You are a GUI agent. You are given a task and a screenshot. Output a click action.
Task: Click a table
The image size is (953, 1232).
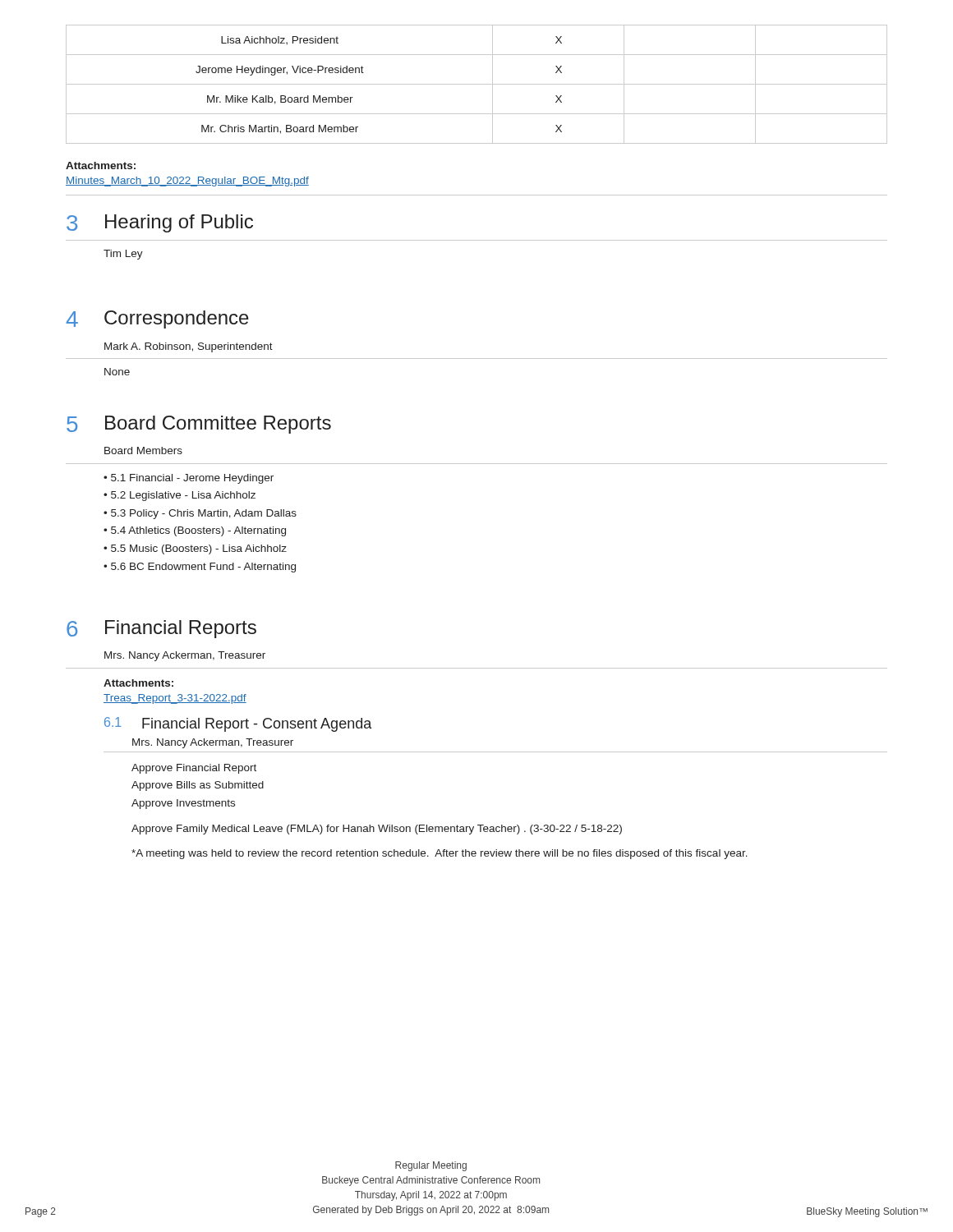pos(476,84)
